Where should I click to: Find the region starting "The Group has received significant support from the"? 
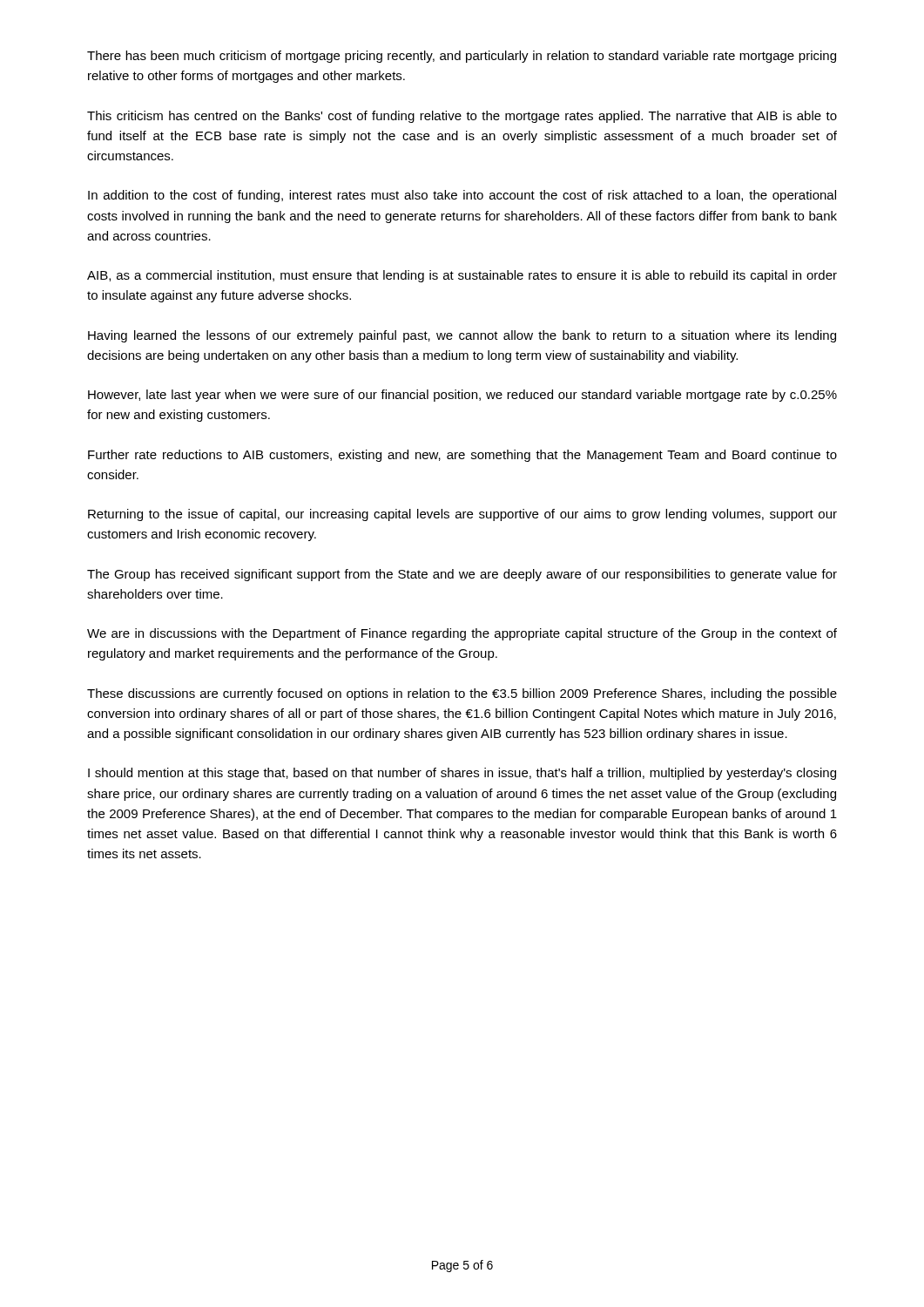pos(462,583)
